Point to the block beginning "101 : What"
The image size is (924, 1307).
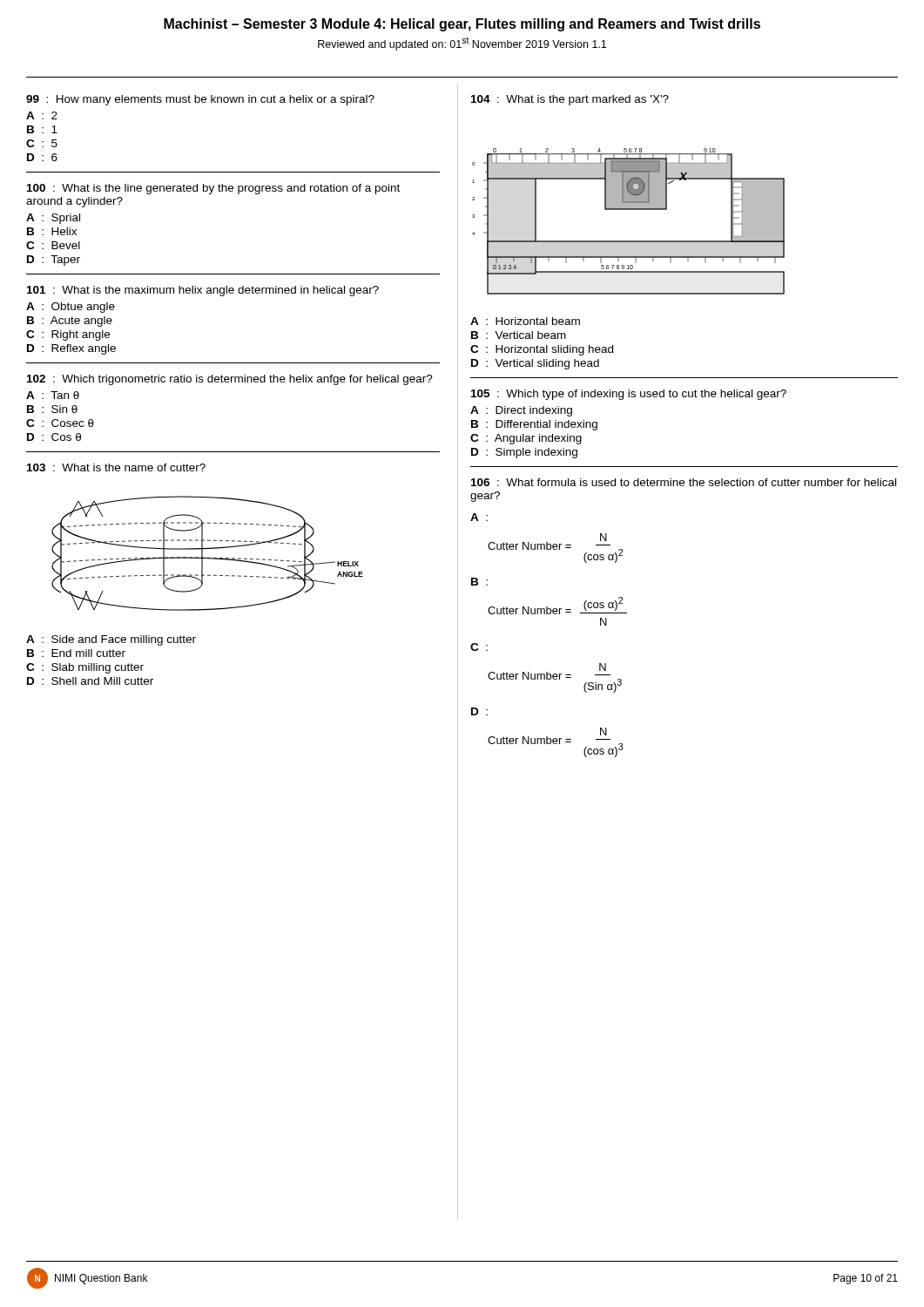click(x=203, y=291)
